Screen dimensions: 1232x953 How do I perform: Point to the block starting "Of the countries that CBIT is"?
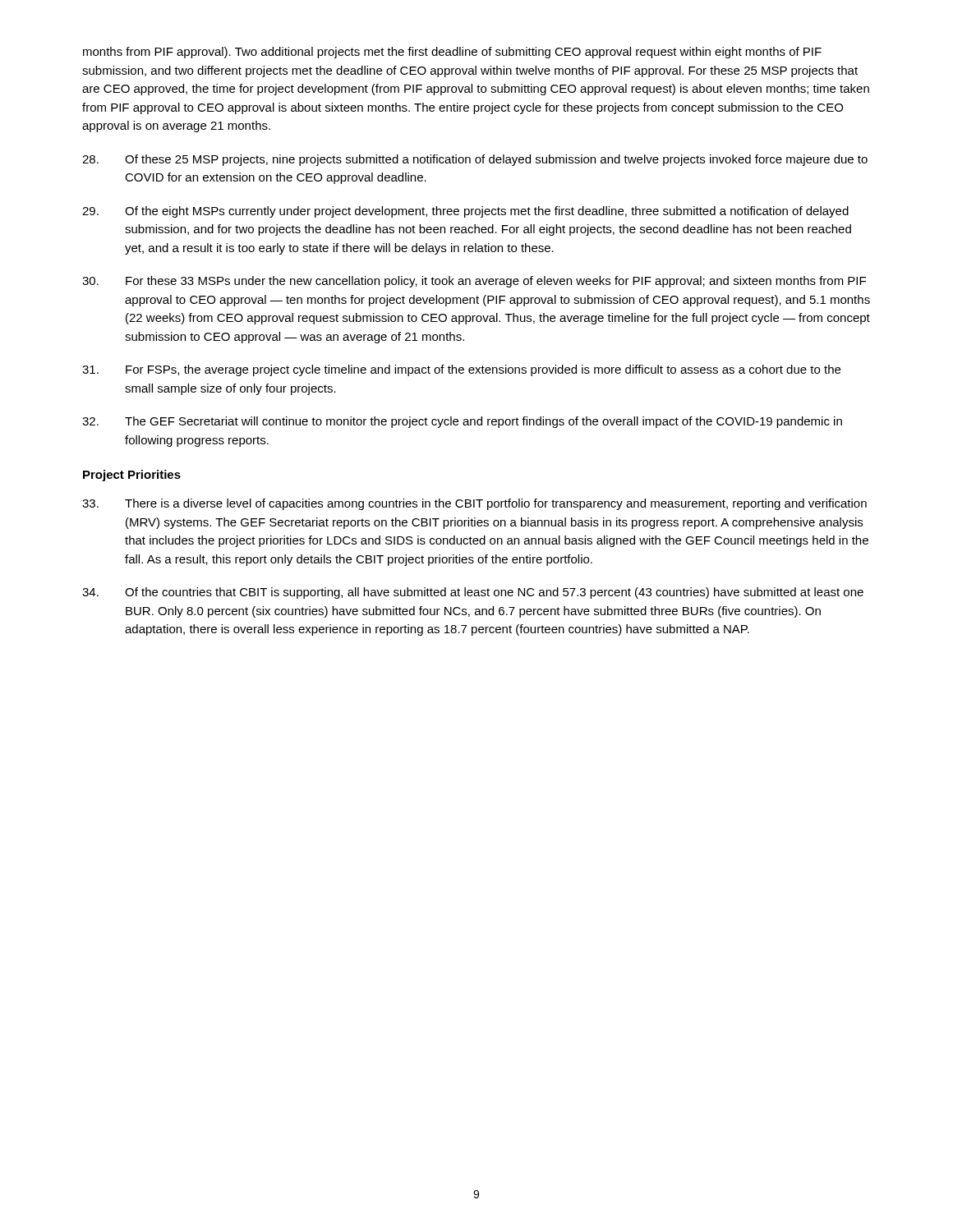[476, 611]
